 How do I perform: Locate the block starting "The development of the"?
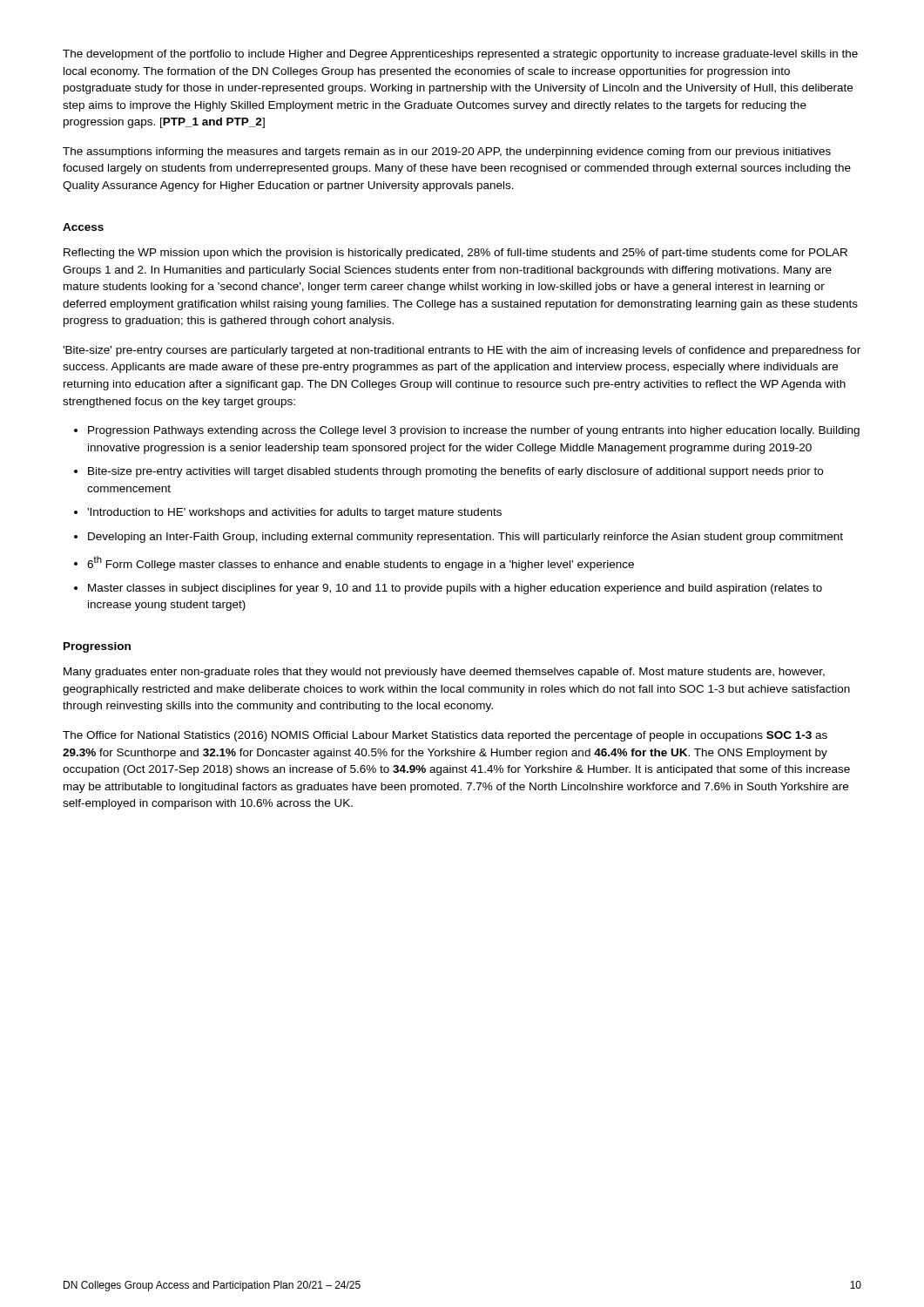coord(462,88)
